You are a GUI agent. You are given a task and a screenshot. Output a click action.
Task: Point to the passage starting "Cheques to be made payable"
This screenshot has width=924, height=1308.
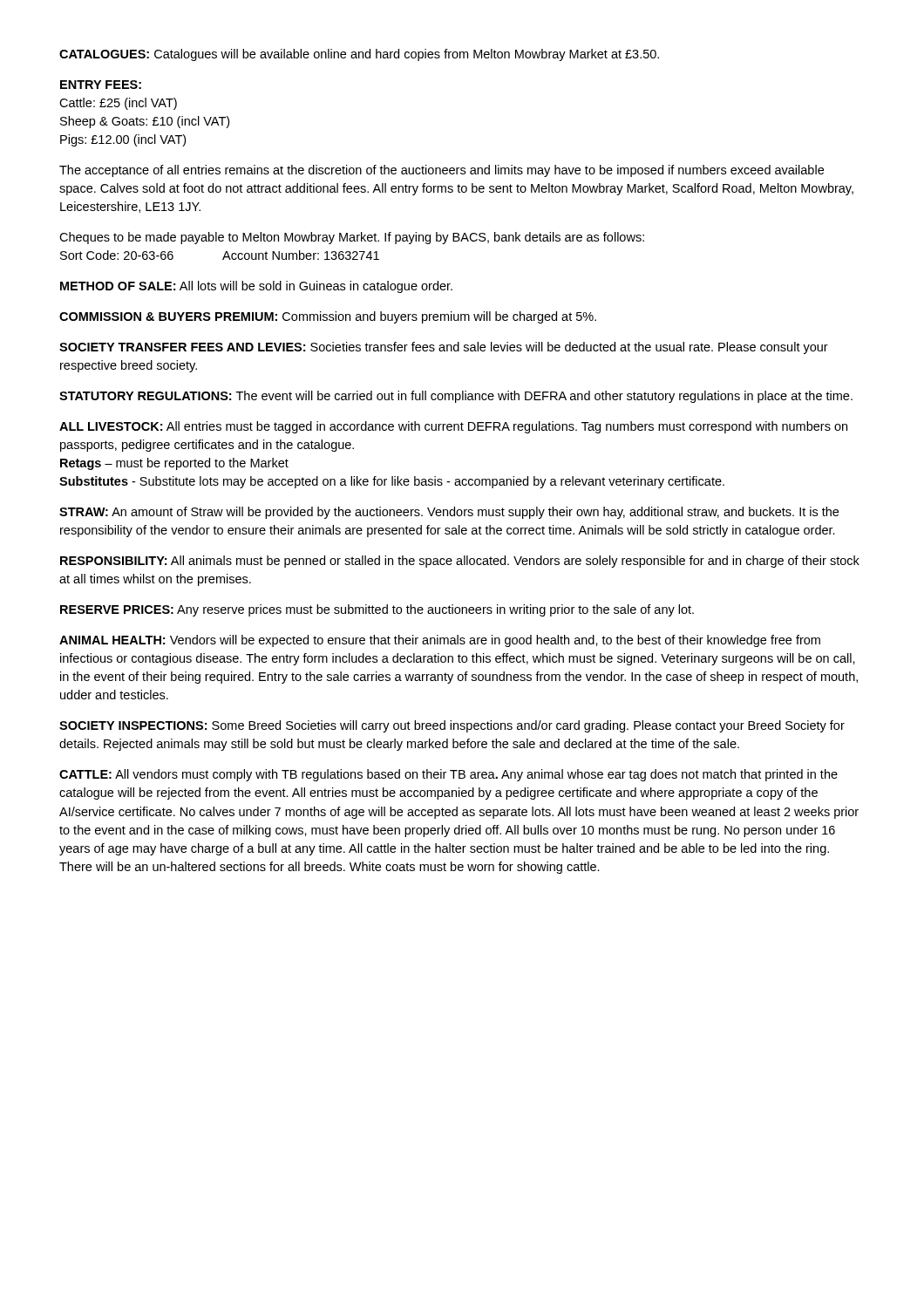(462, 247)
